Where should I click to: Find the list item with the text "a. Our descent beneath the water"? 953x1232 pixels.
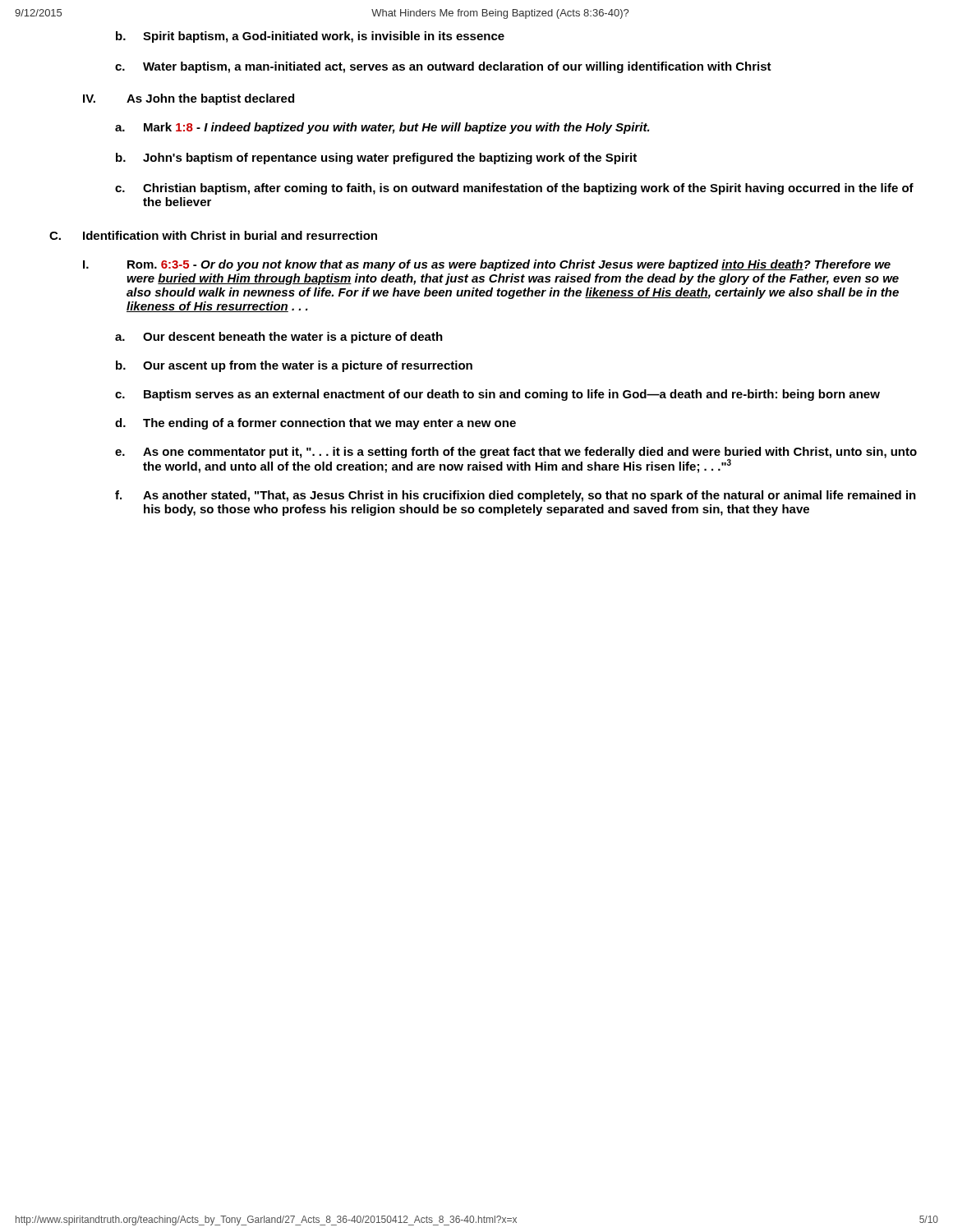coord(279,338)
